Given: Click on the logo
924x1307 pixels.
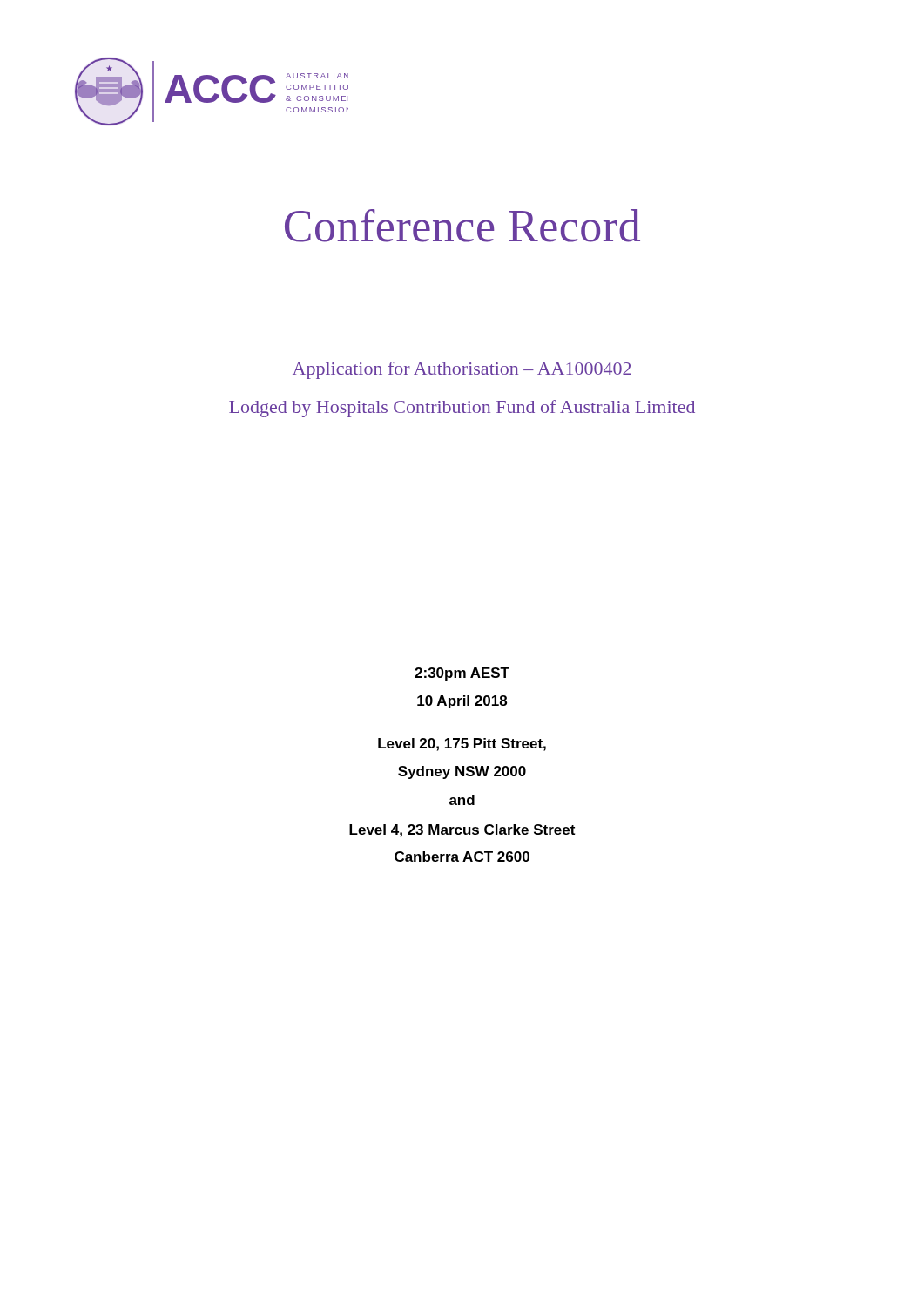Looking at the screenshot, I should point(209,91).
